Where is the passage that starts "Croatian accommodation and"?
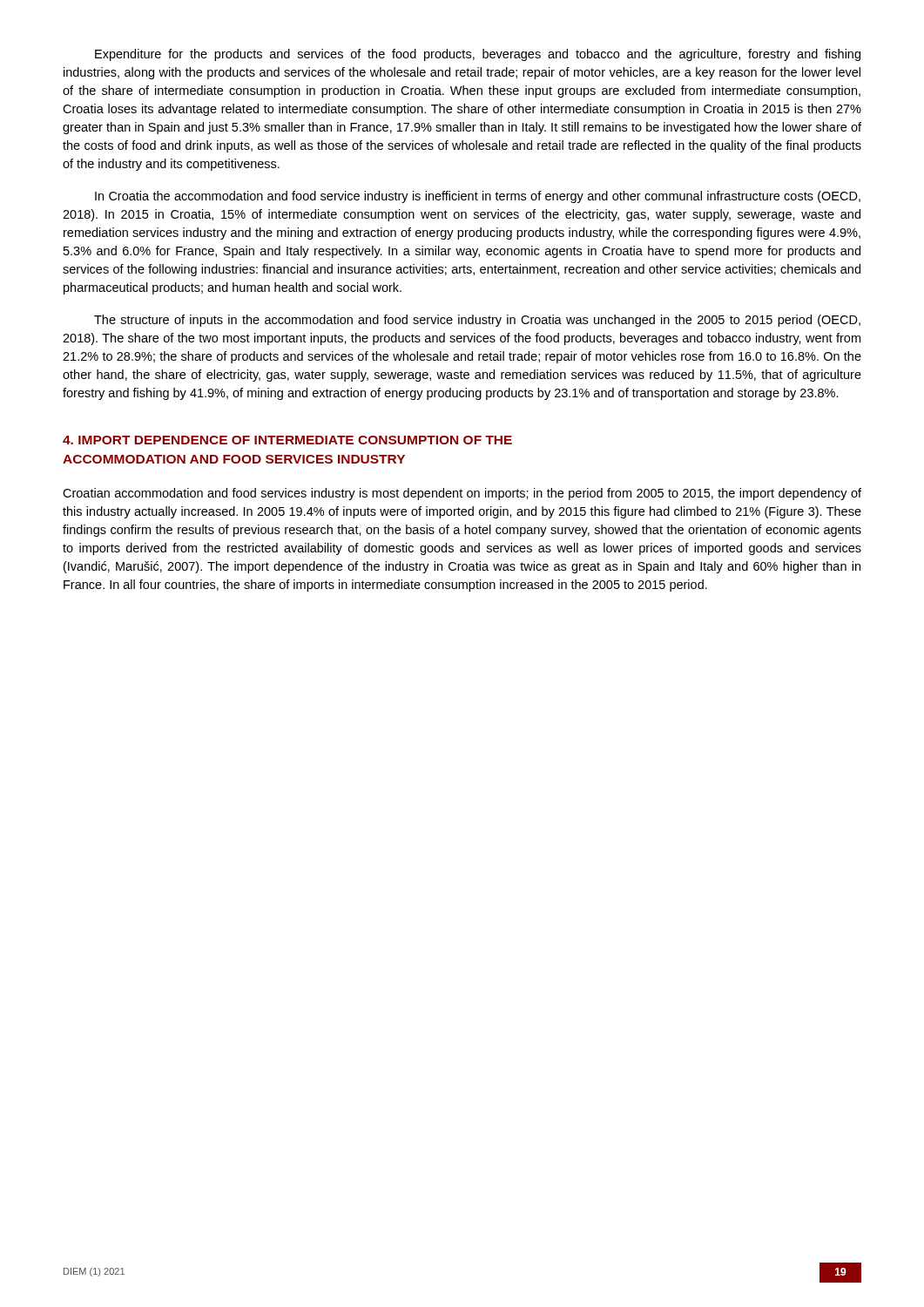Screen dimensions: 1307x924 tap(462, 540)
